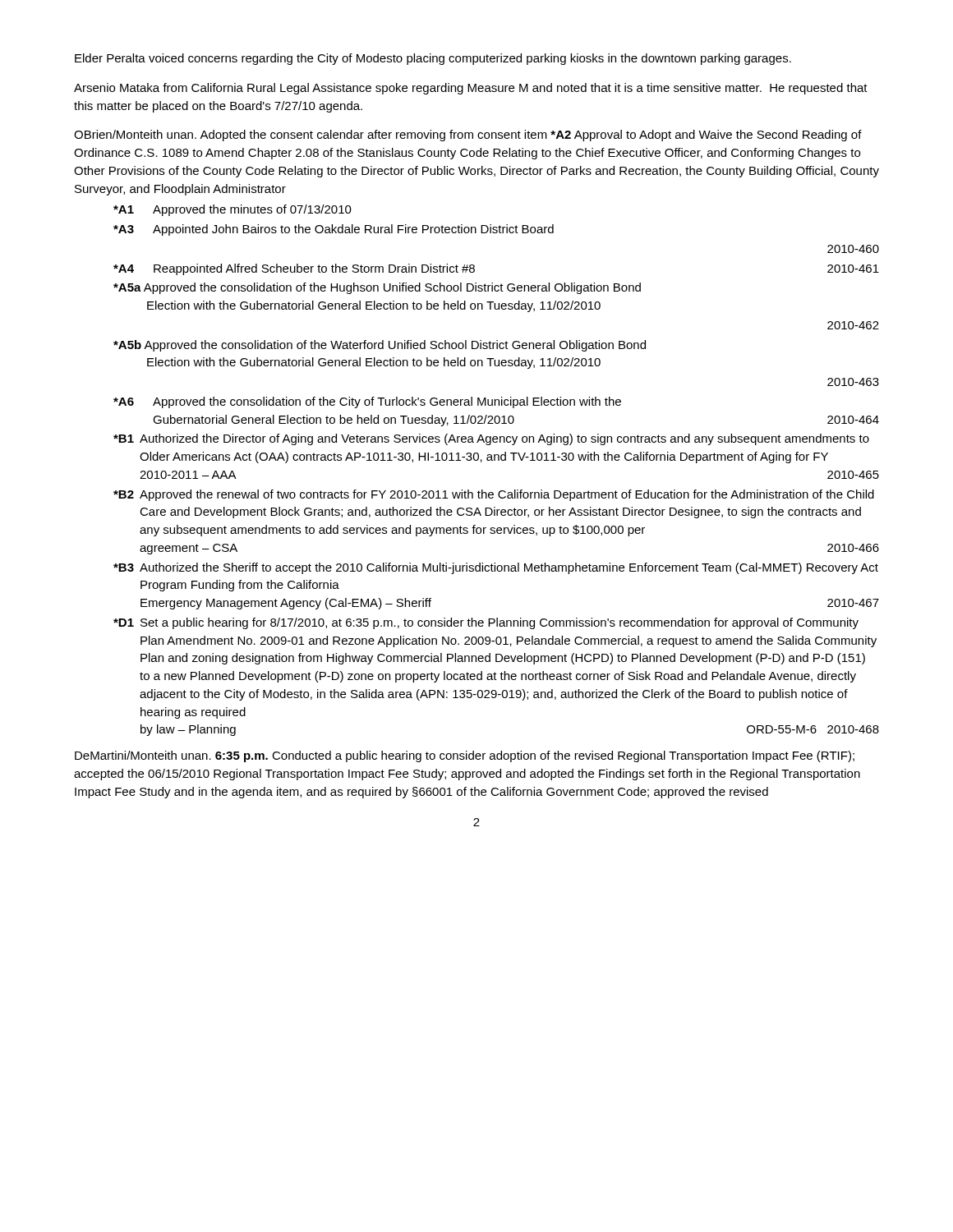This screenshot has height=1232, width=953.
Task: Click on the list item that reads "*B2 Approved the renewal of two contracts"
Action: coord(496,521)
